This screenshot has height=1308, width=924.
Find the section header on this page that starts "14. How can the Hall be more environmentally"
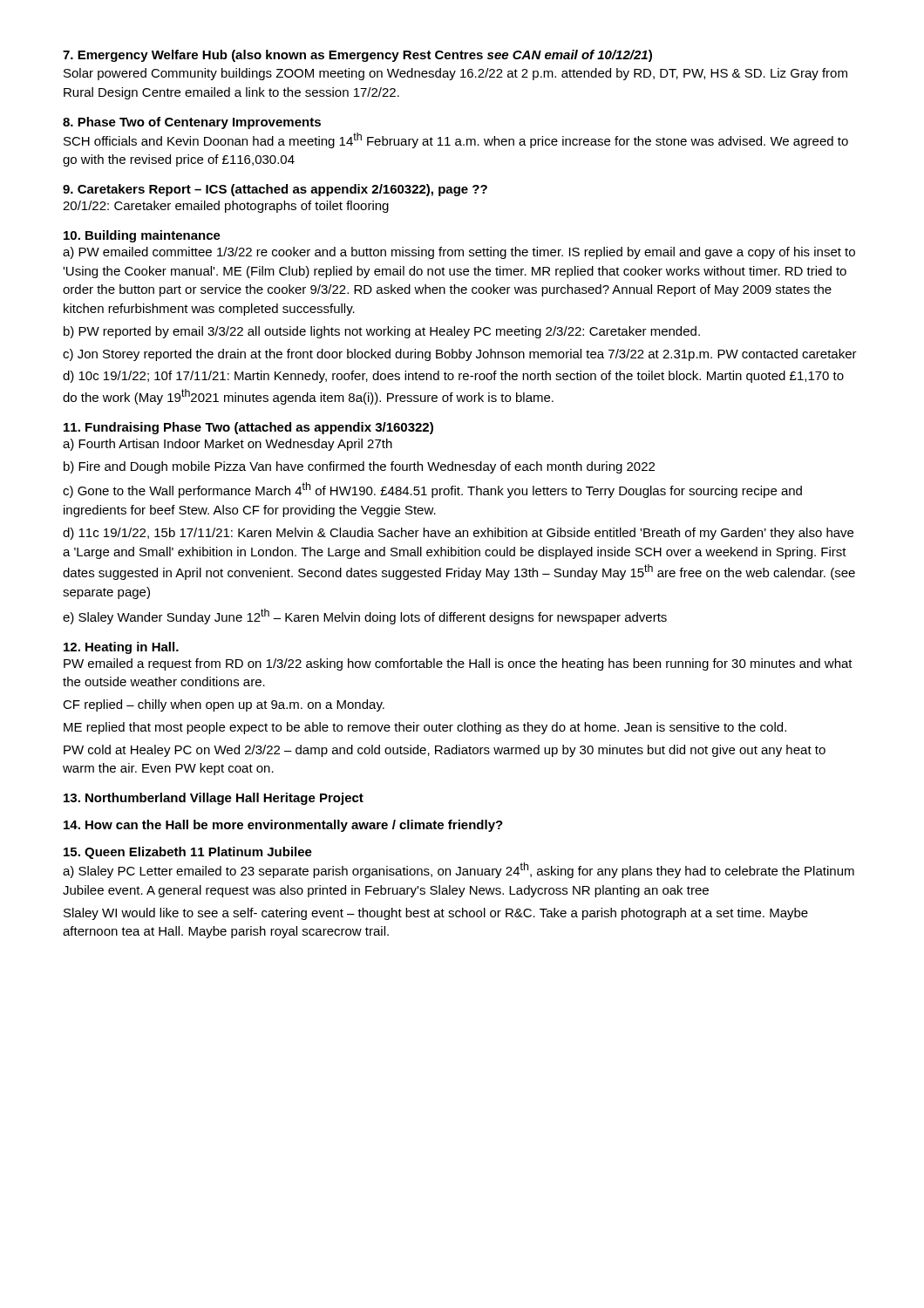click(x=283, y=824)
